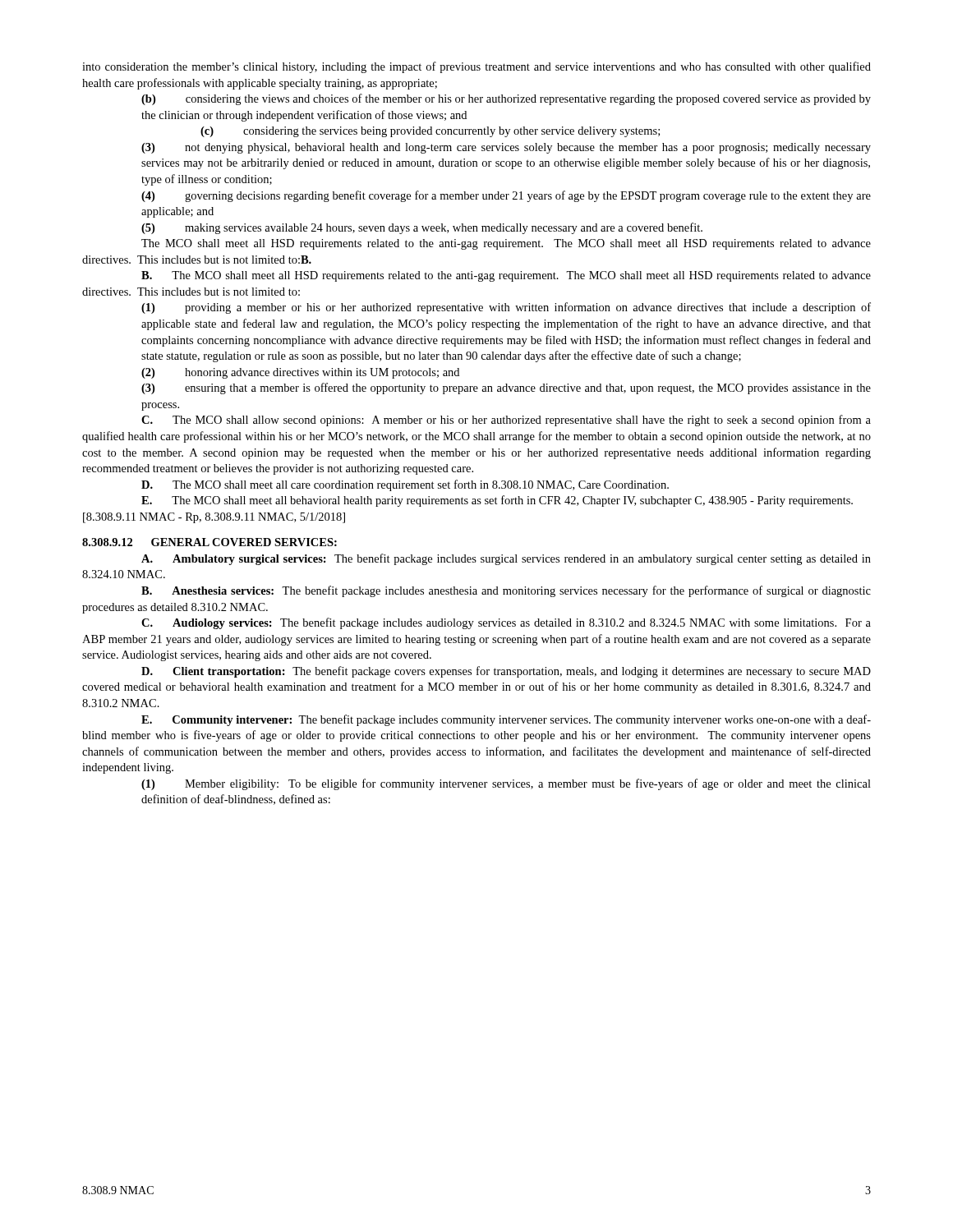Screen dimensions: 1232x953
Task: Locate the element starting "into consideration the member’s clinical history, including"
Action: [x=476, y=75]
